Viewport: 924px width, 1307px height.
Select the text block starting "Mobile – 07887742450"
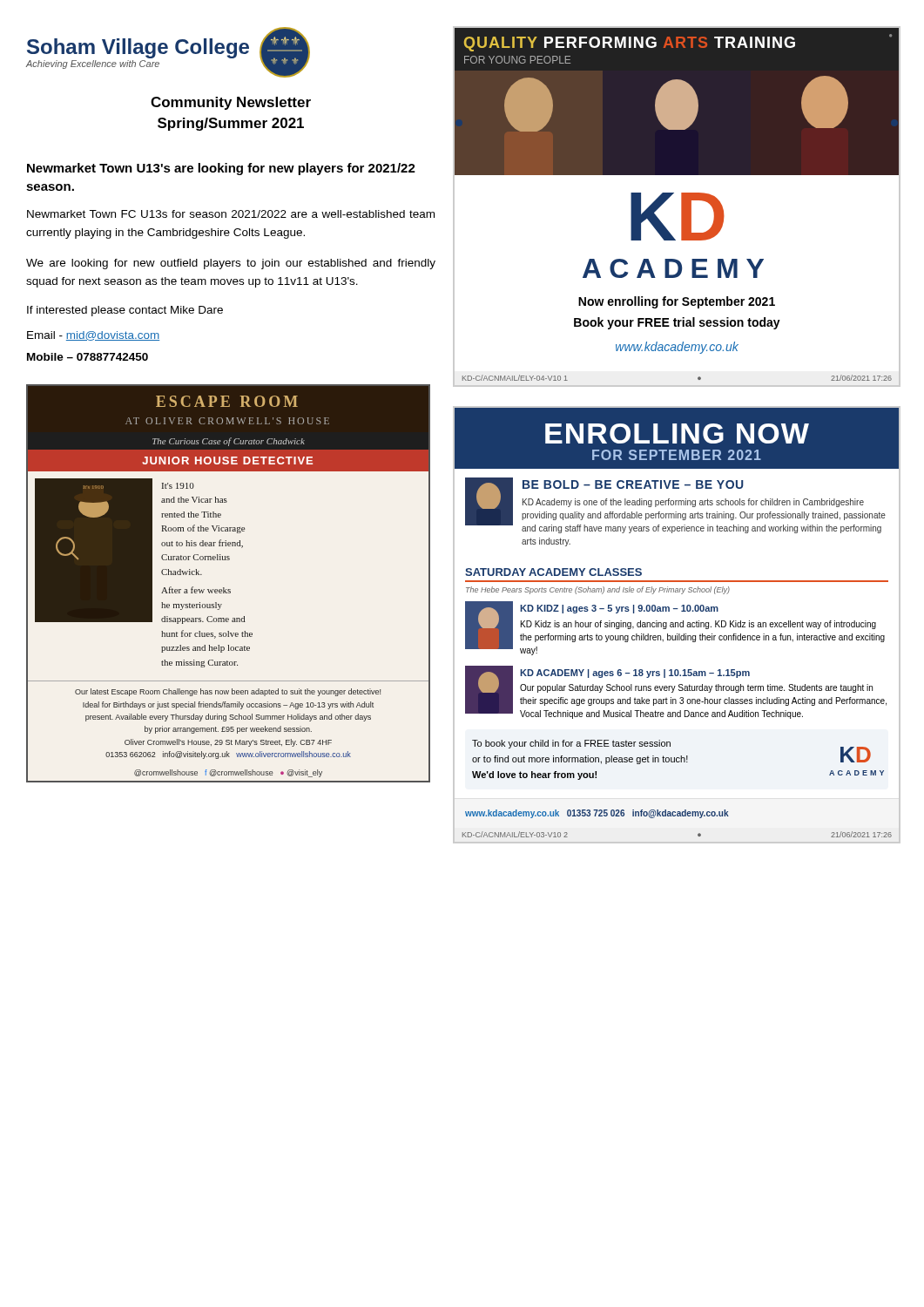coord(87,357)
